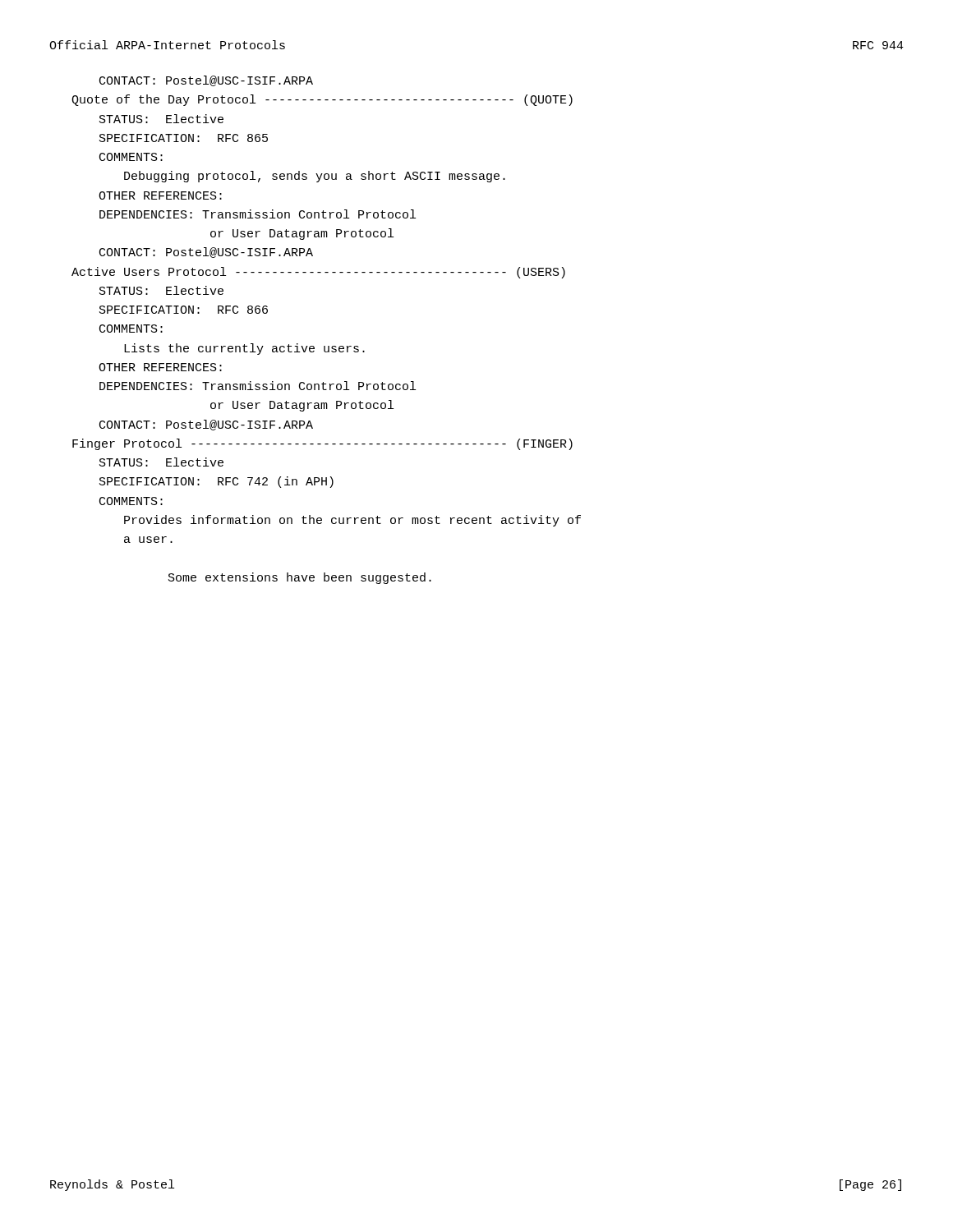Image resolution: width=953 pixels, height=1232 pixels.
Task: Click where it says "SPECIFICATION: RFC 742 (in APH)"
Action: point(217,483)
